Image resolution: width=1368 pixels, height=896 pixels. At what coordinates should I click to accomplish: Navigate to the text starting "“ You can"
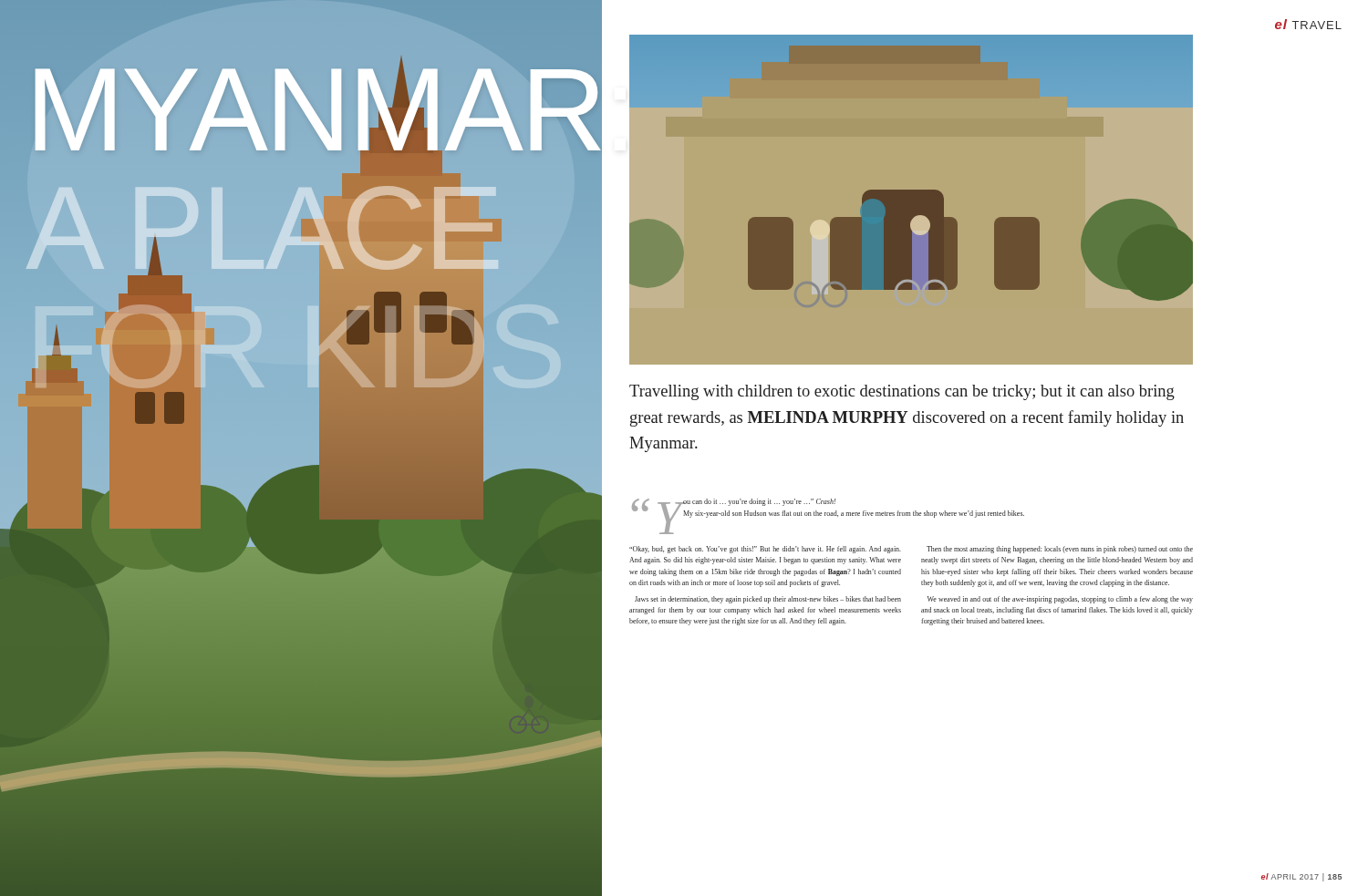[x=911, y=519]
